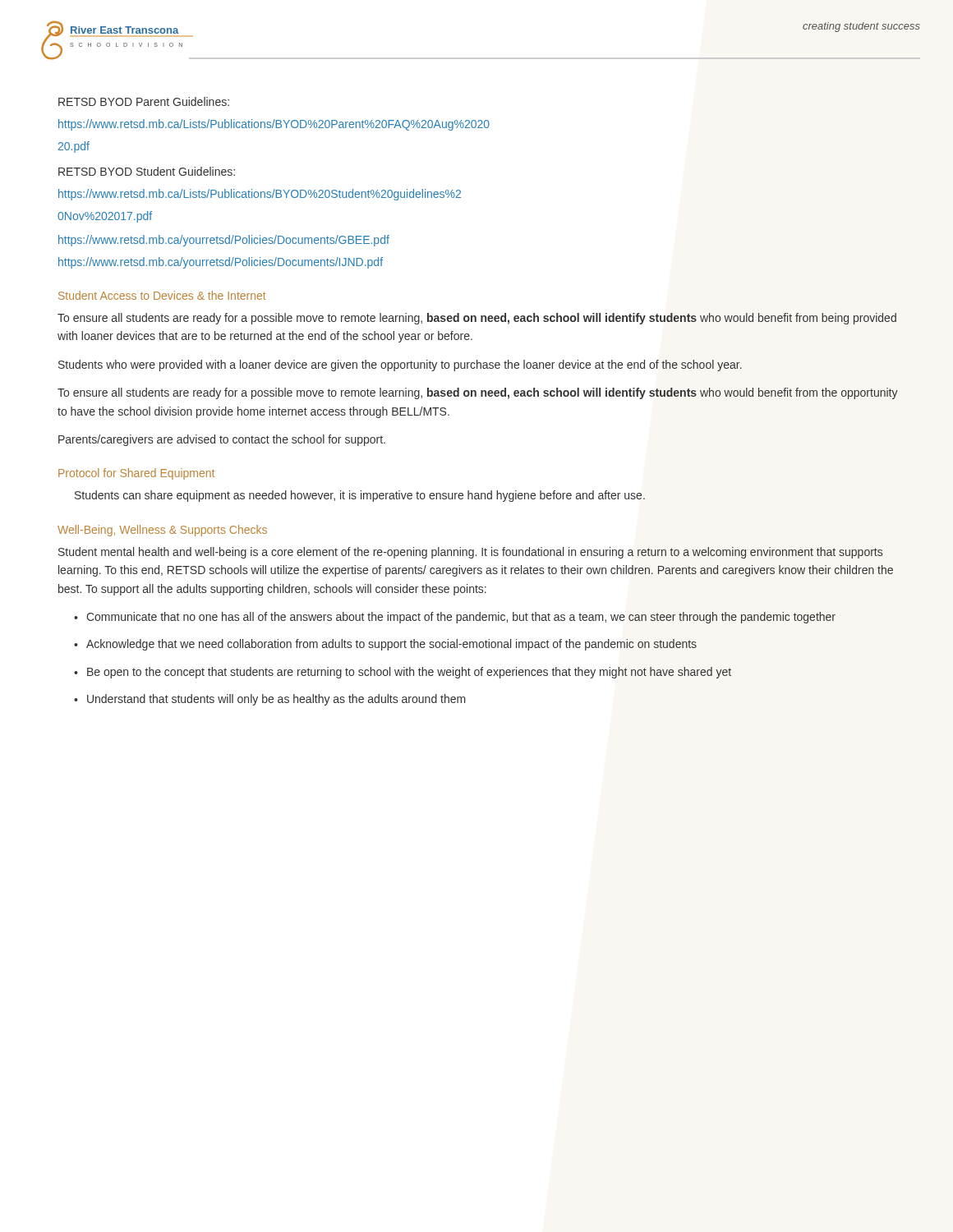953x1232 pixels.
Task: Locate the section header that reads "Protocol for Shared Equipment"
Action: click(136, 473)
